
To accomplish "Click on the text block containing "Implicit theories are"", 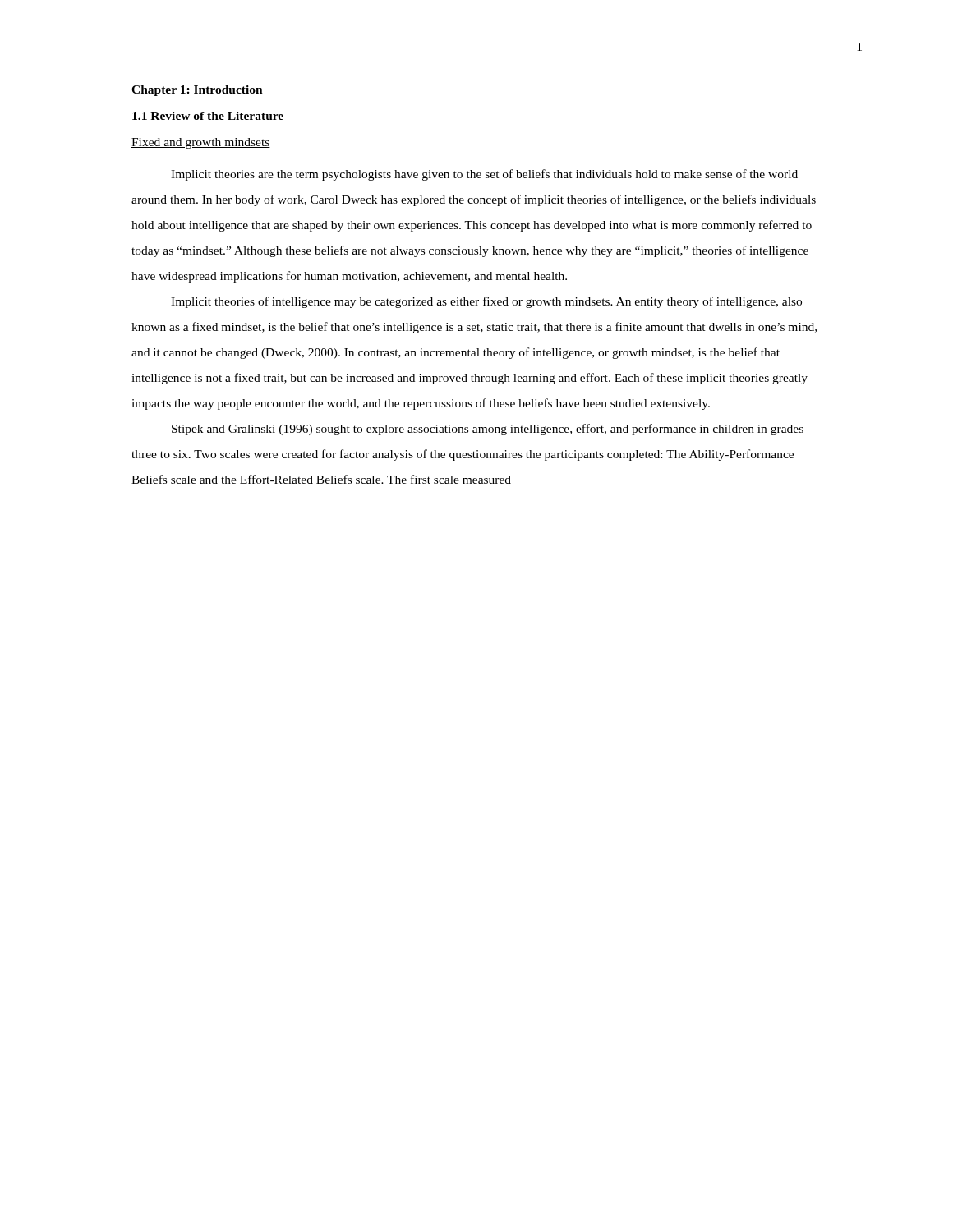I will point(474,225).
